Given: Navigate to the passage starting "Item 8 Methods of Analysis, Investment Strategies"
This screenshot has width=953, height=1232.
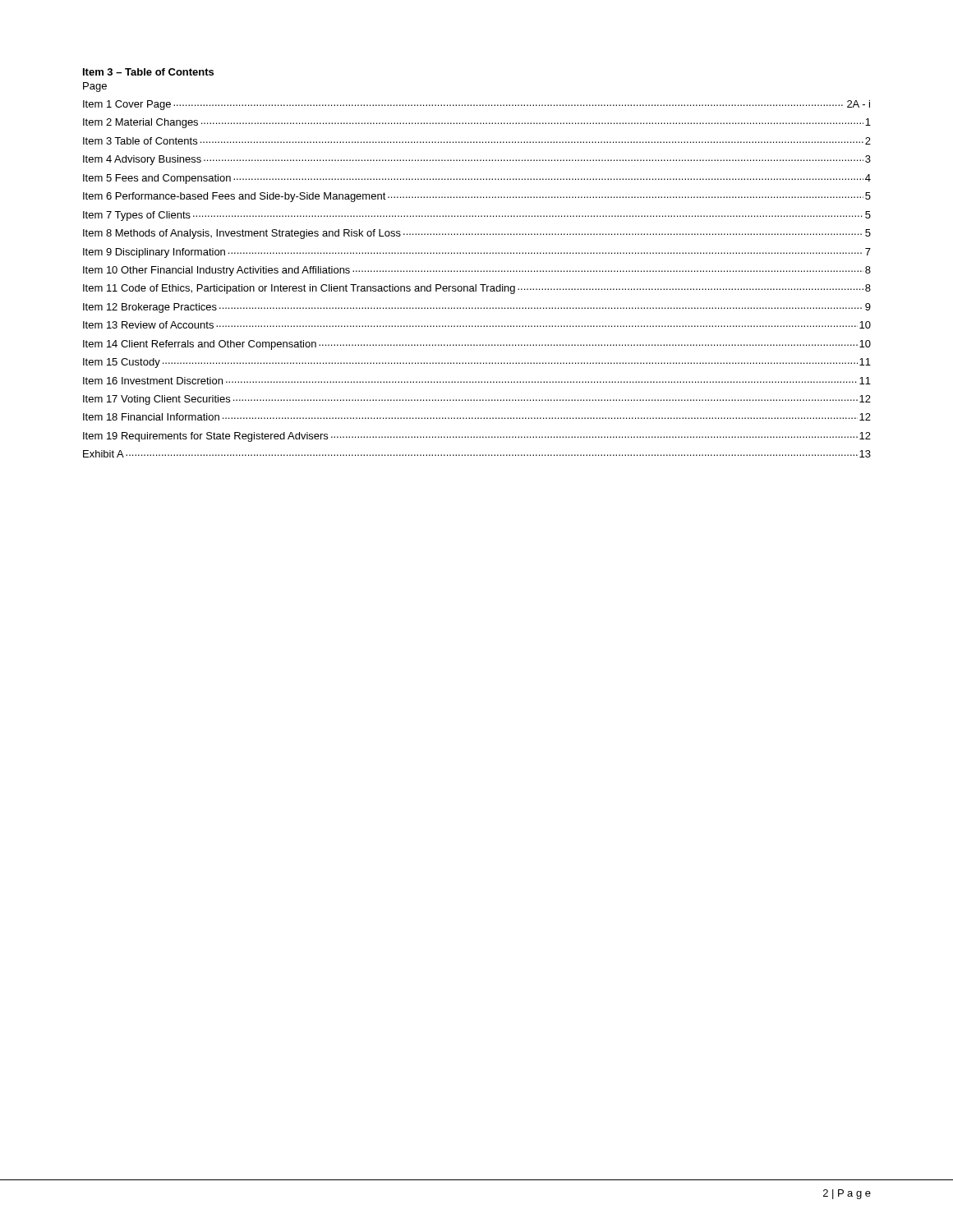Looking at the screenshot, I should [x=476, y=233].
